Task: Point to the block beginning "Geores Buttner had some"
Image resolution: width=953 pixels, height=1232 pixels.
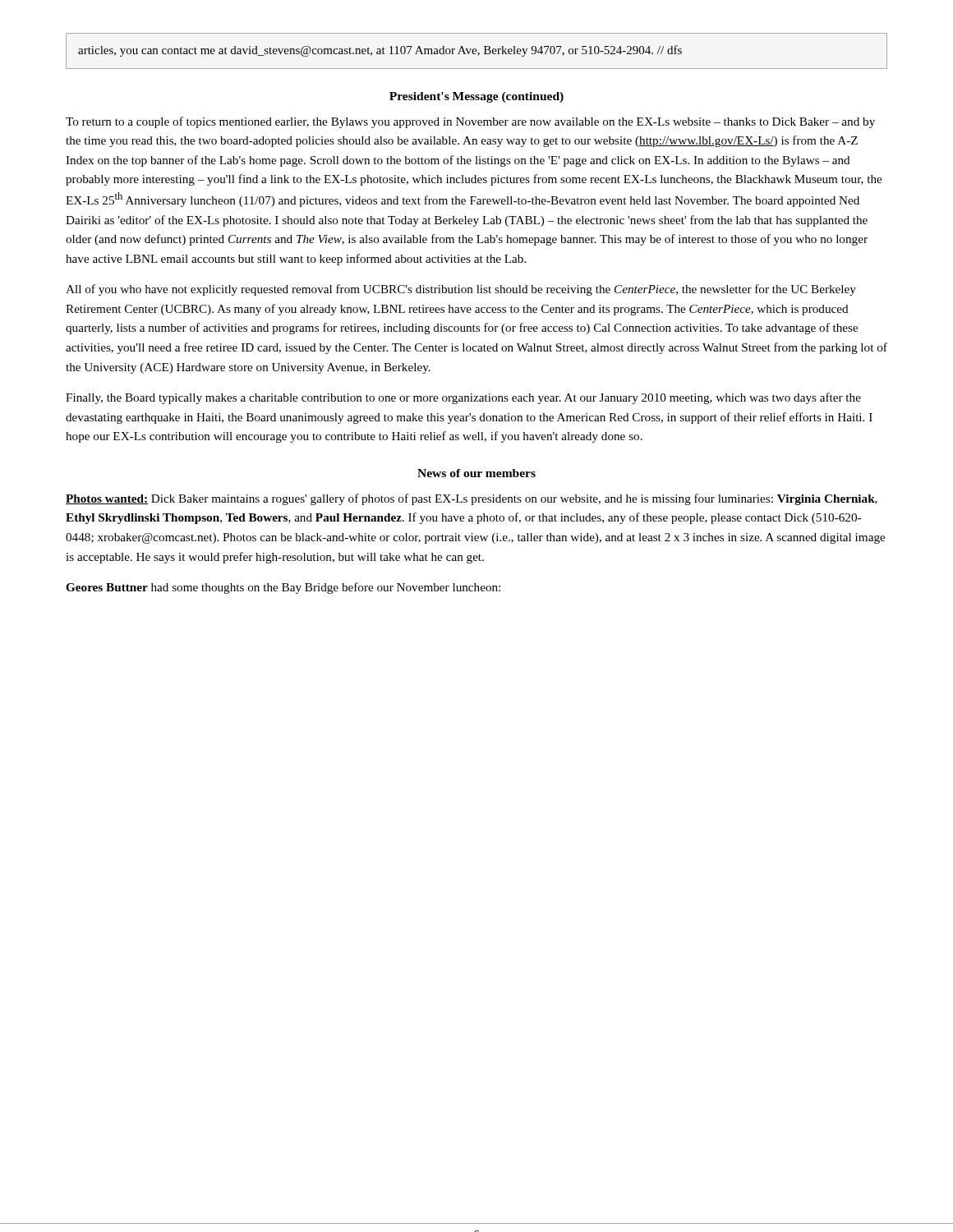Action: point(284,587)
